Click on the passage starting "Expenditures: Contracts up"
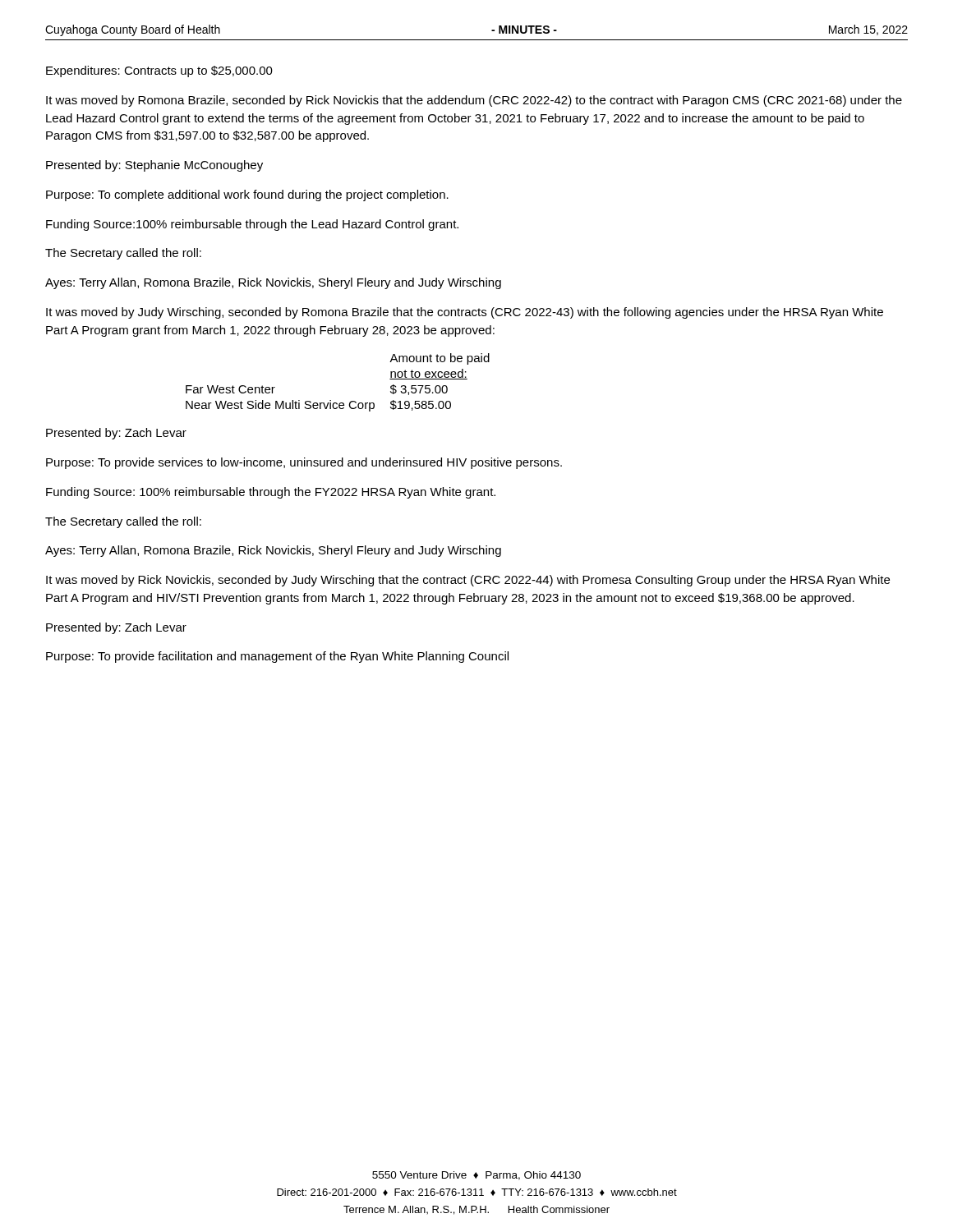Image resolution: width=953 pixels, height=1232 pixels. [x=159, y=70]
